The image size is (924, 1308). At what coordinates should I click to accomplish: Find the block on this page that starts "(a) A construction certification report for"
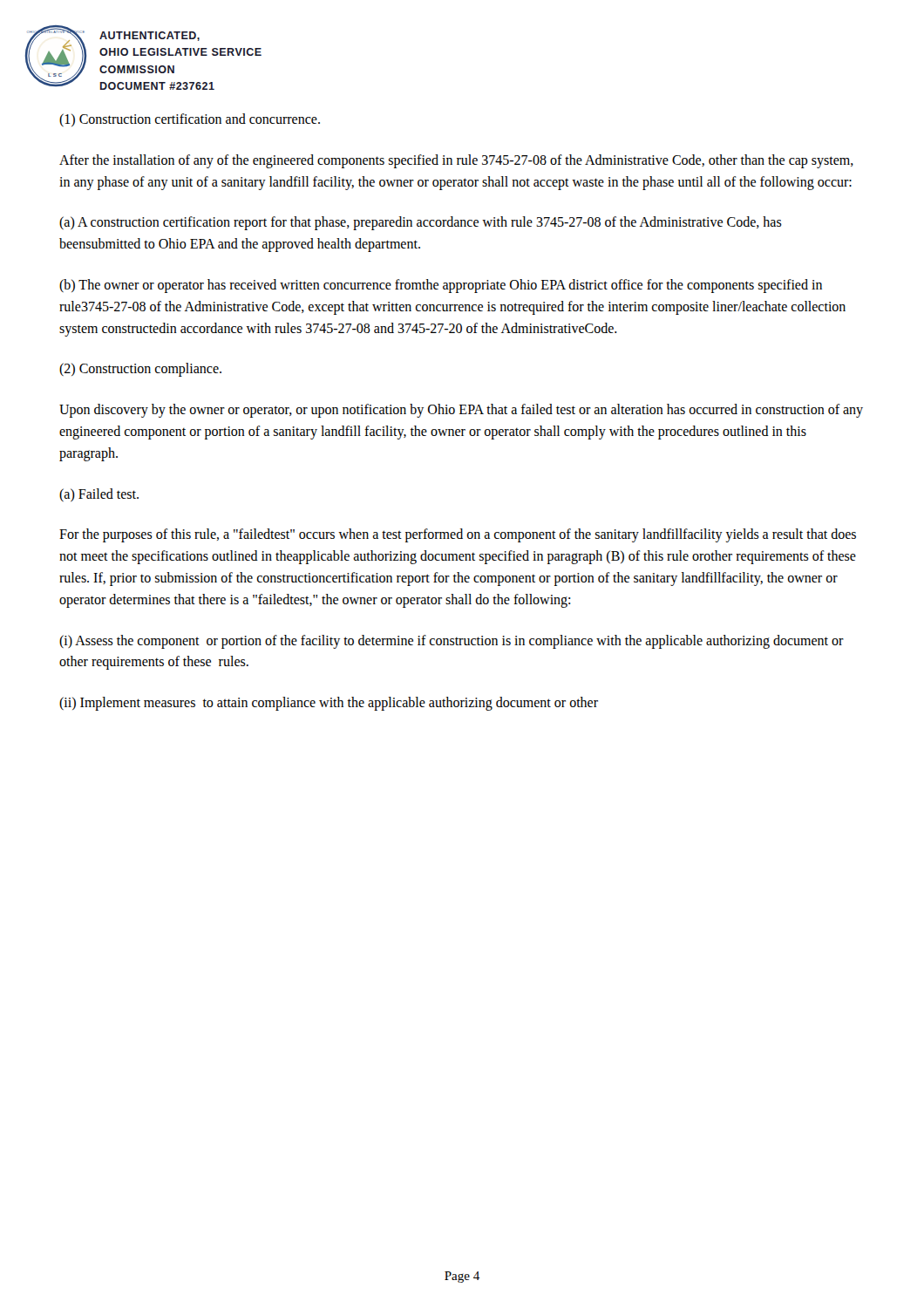point(420,233)
